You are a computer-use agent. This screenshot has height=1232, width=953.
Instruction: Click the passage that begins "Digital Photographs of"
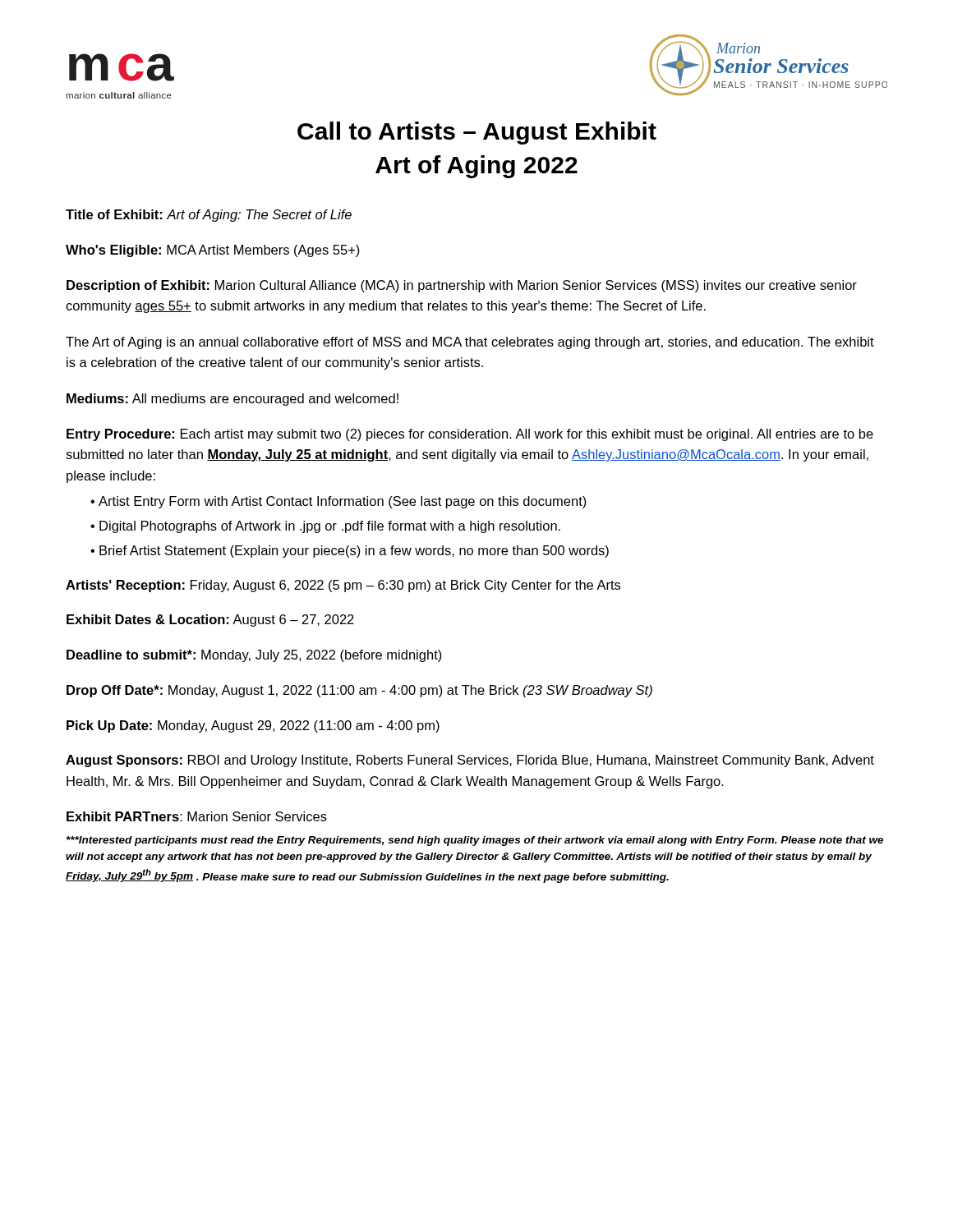(330, 526)
